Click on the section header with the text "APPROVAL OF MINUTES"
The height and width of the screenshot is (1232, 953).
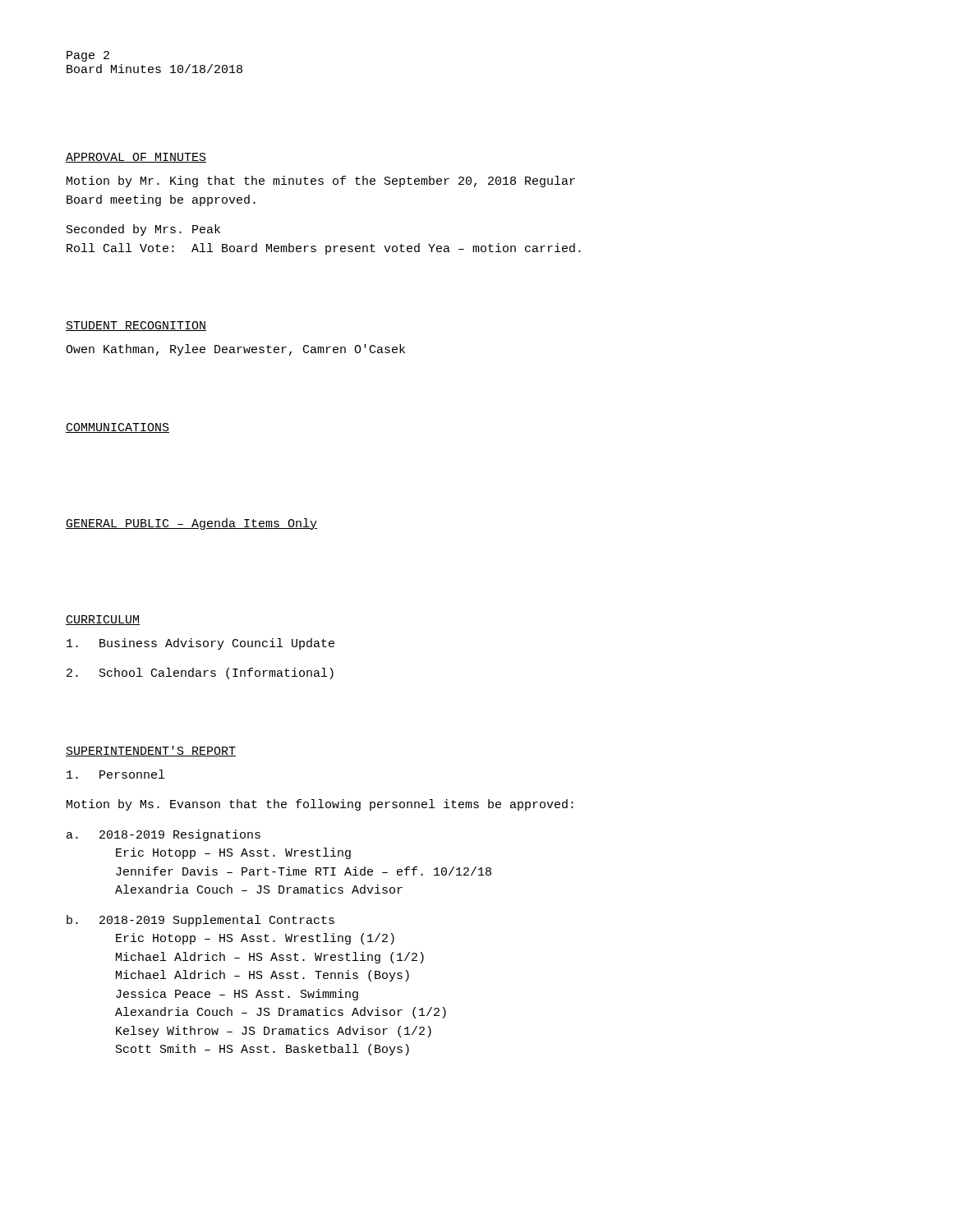[x=136, y=158]
